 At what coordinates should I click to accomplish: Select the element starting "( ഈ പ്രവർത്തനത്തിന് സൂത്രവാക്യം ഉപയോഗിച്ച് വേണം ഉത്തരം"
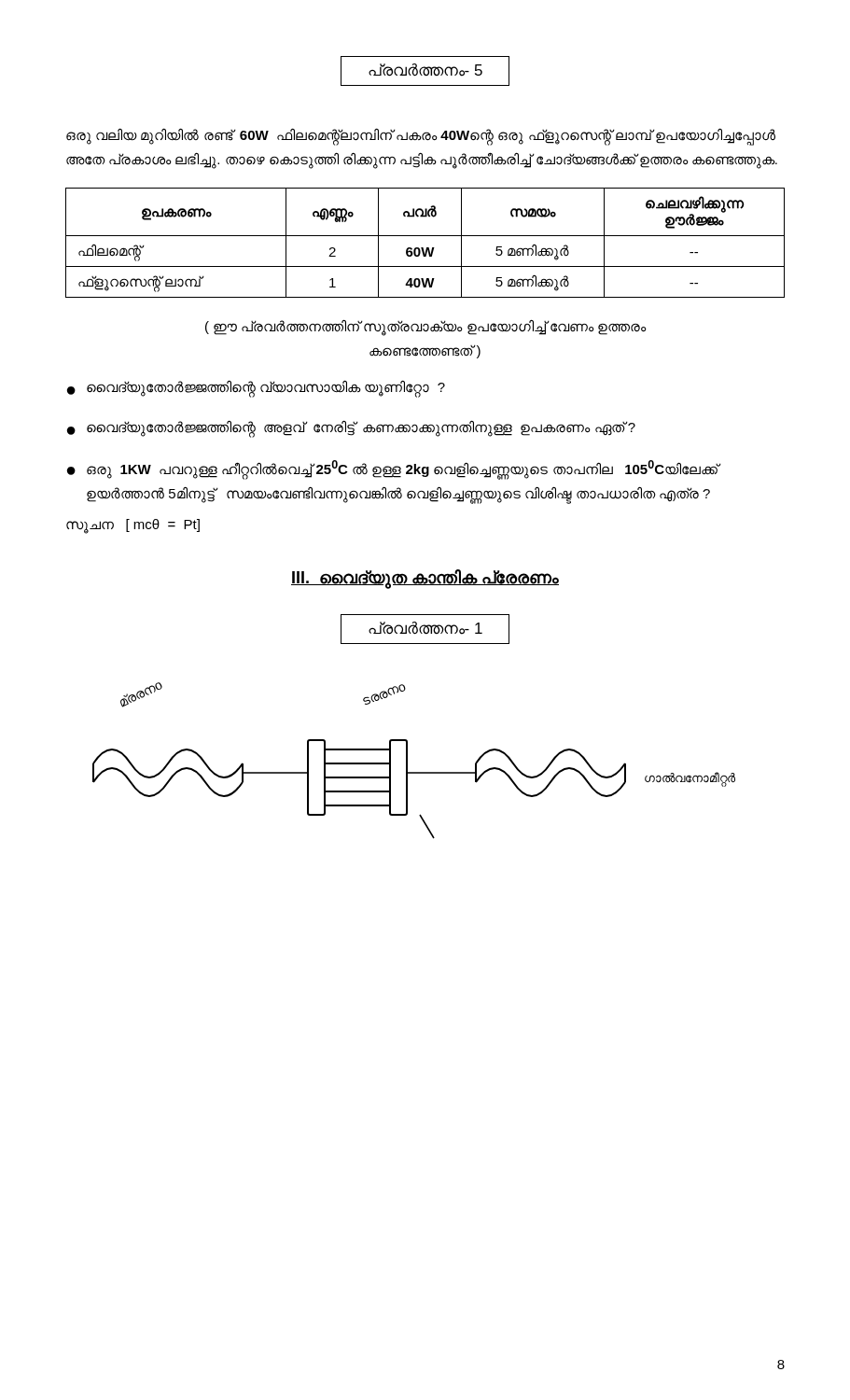[425, 338]
